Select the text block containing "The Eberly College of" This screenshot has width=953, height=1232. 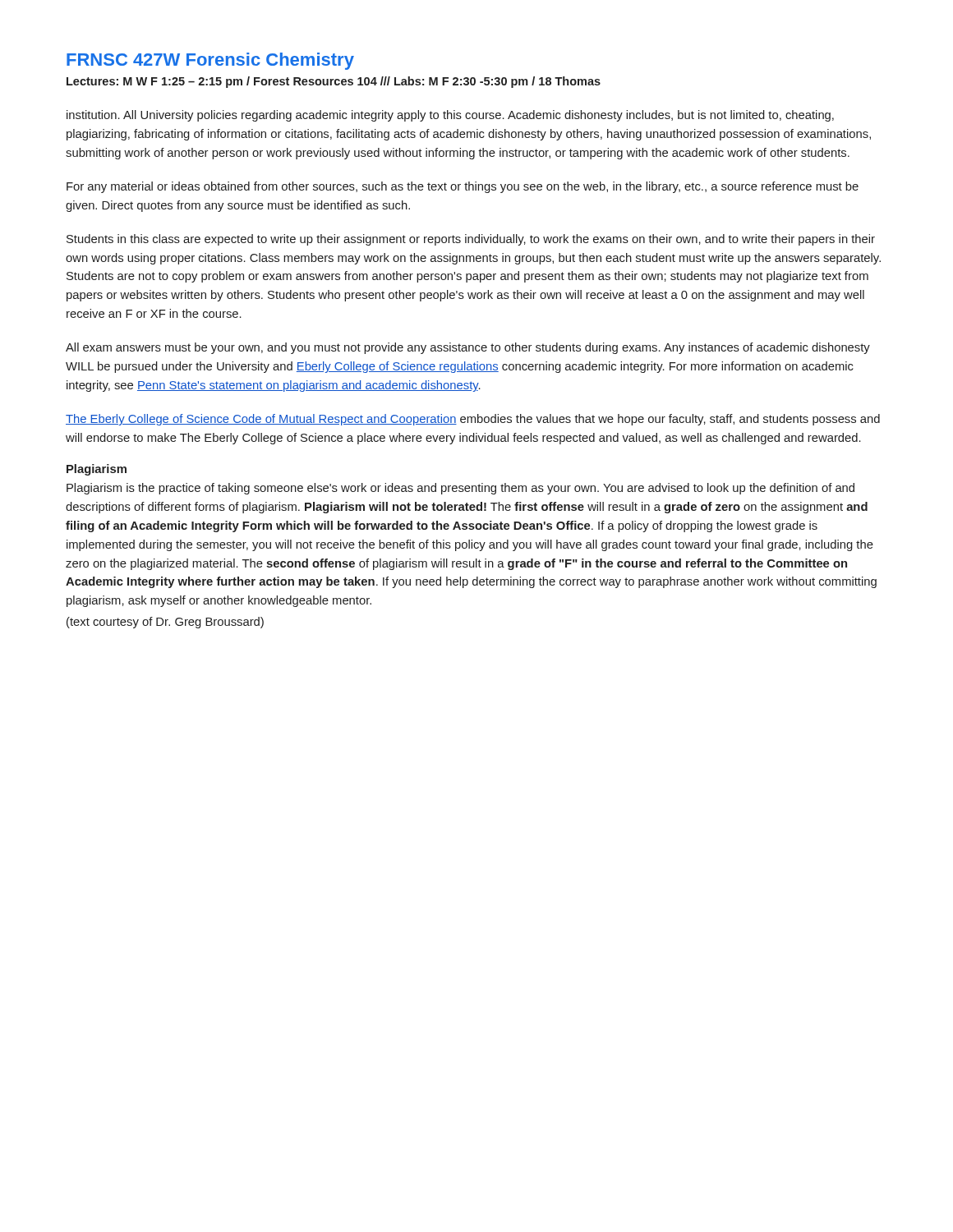(473, 428)
